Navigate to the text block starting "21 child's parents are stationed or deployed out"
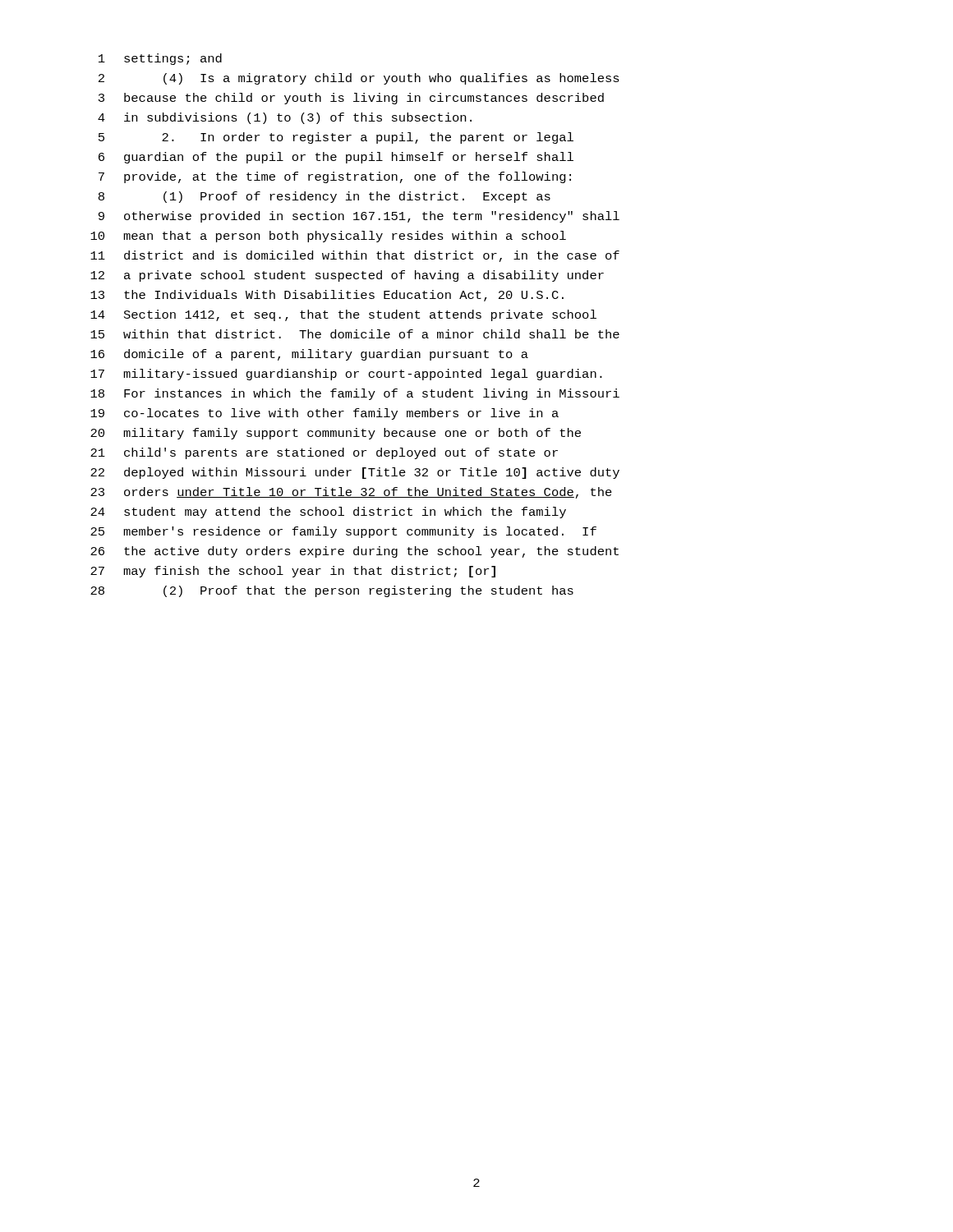953x1232 pixels. [476, 454]
